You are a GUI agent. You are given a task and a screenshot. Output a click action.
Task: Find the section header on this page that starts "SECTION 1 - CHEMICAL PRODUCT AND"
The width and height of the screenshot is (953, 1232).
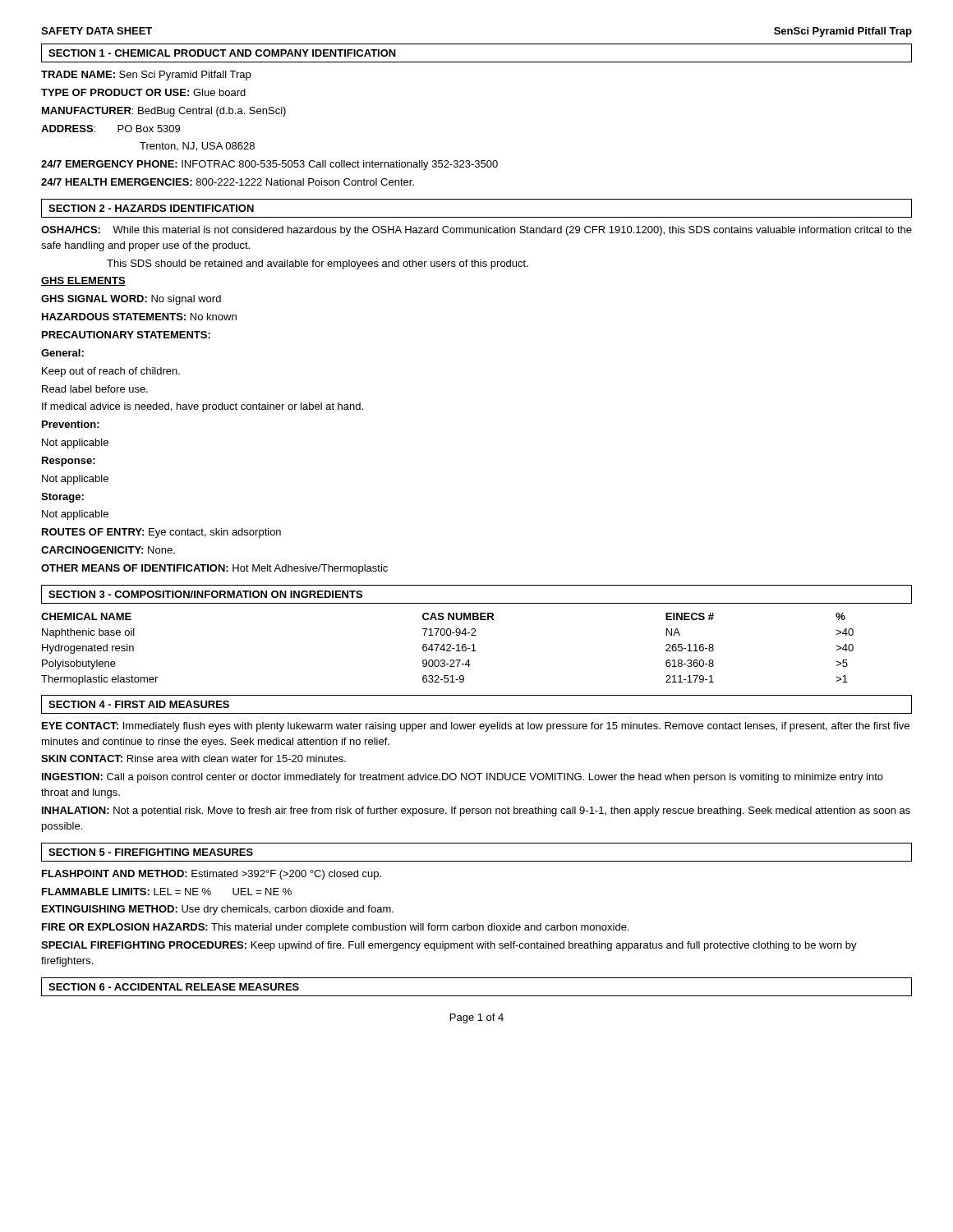coord(222,53)
